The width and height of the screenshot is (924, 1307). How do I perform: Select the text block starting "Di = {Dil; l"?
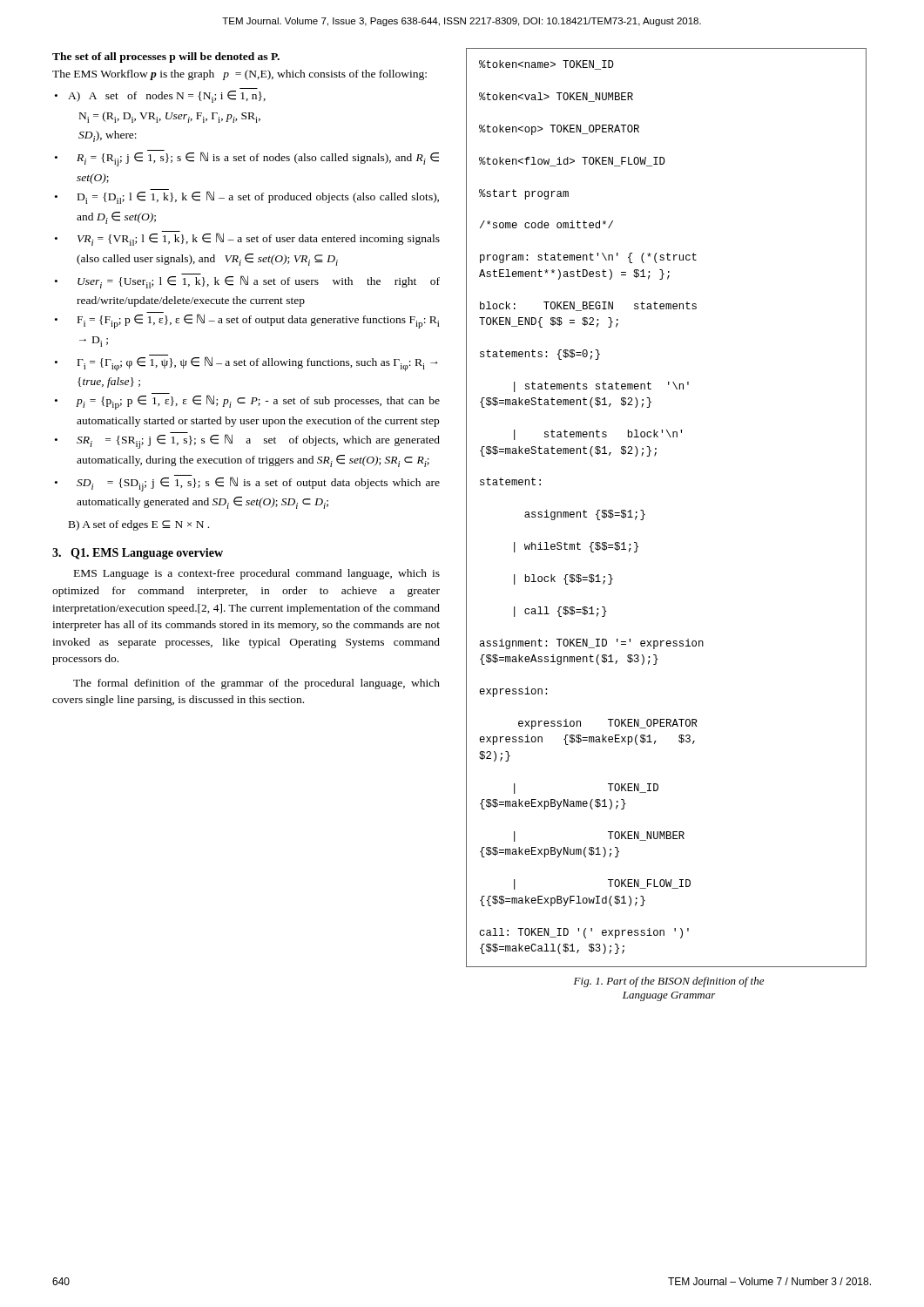(258, 207)
